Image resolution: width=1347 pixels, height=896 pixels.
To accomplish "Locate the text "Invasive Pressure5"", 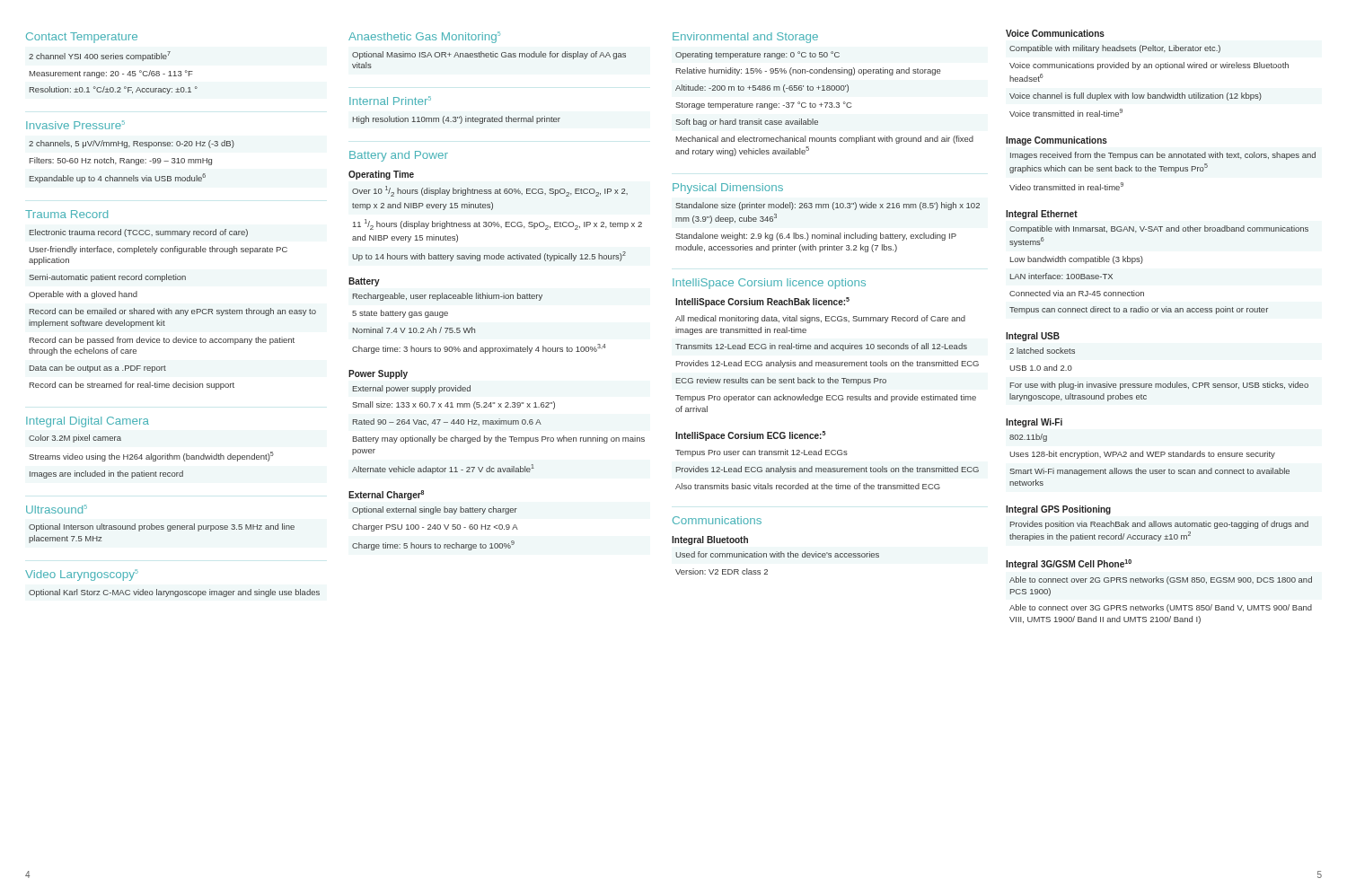I will click(75, 125).
